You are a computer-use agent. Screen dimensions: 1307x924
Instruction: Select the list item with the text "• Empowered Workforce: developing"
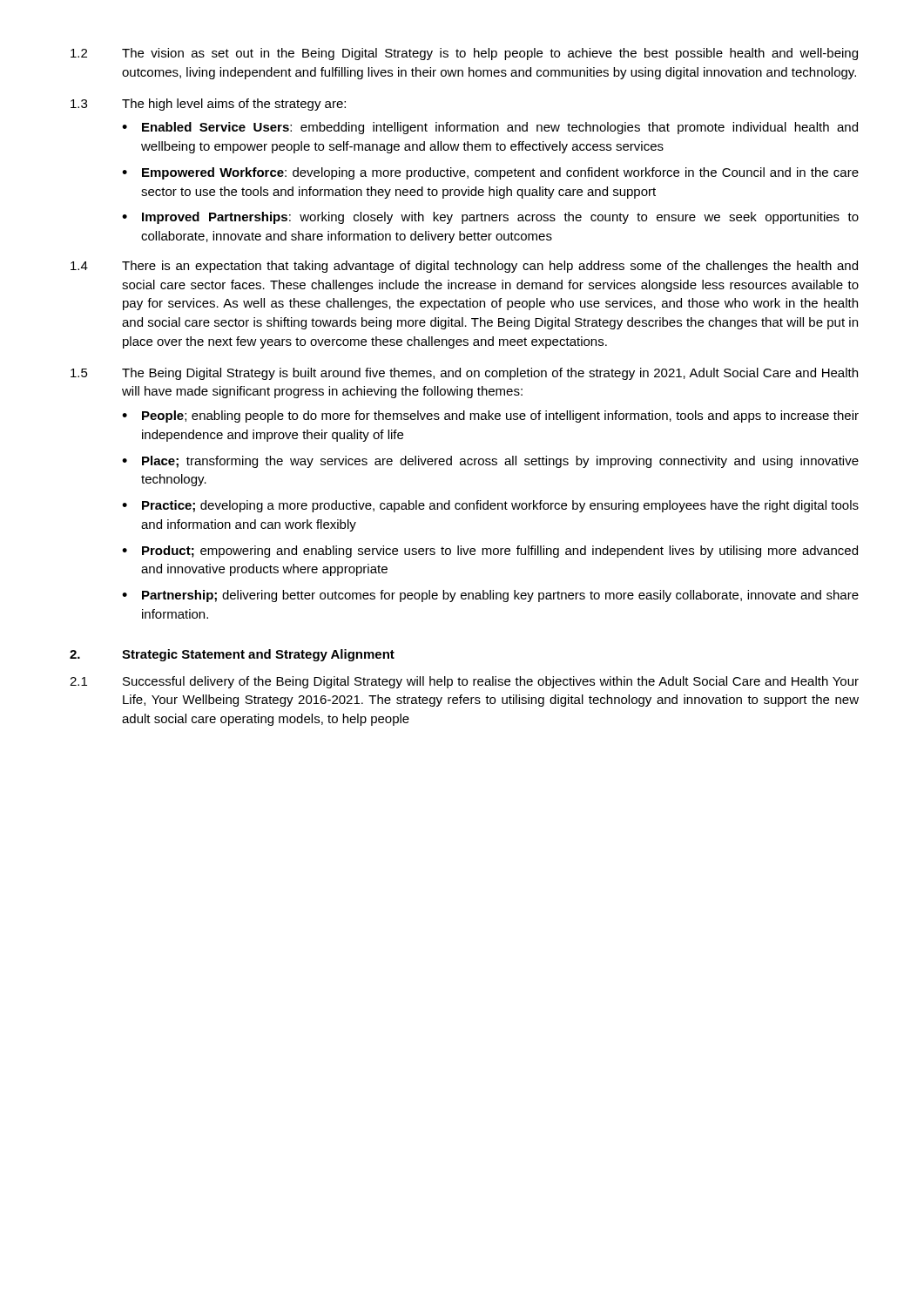point(490,182)
